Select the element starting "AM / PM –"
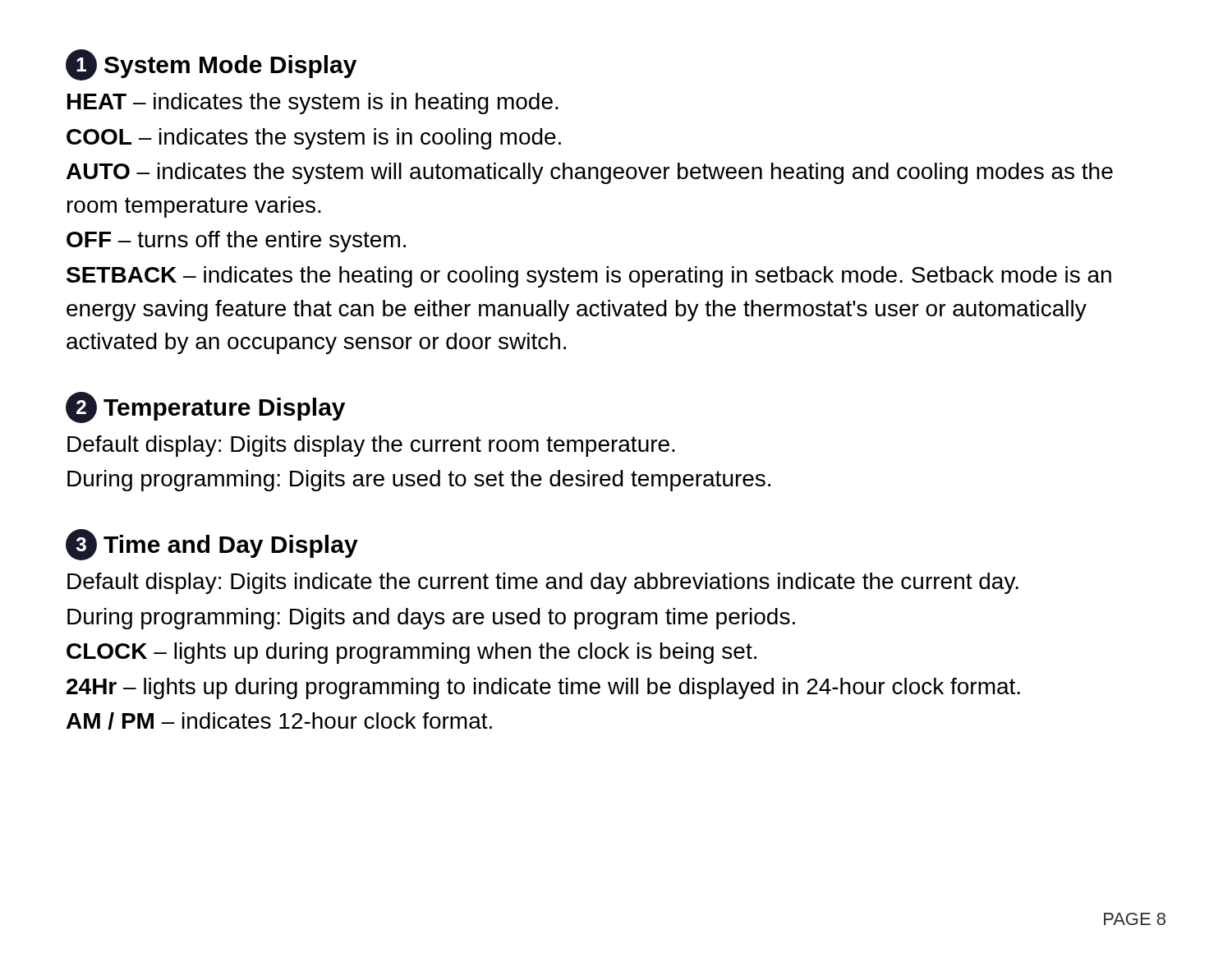The image size is (1232, 953). [280, 721]
